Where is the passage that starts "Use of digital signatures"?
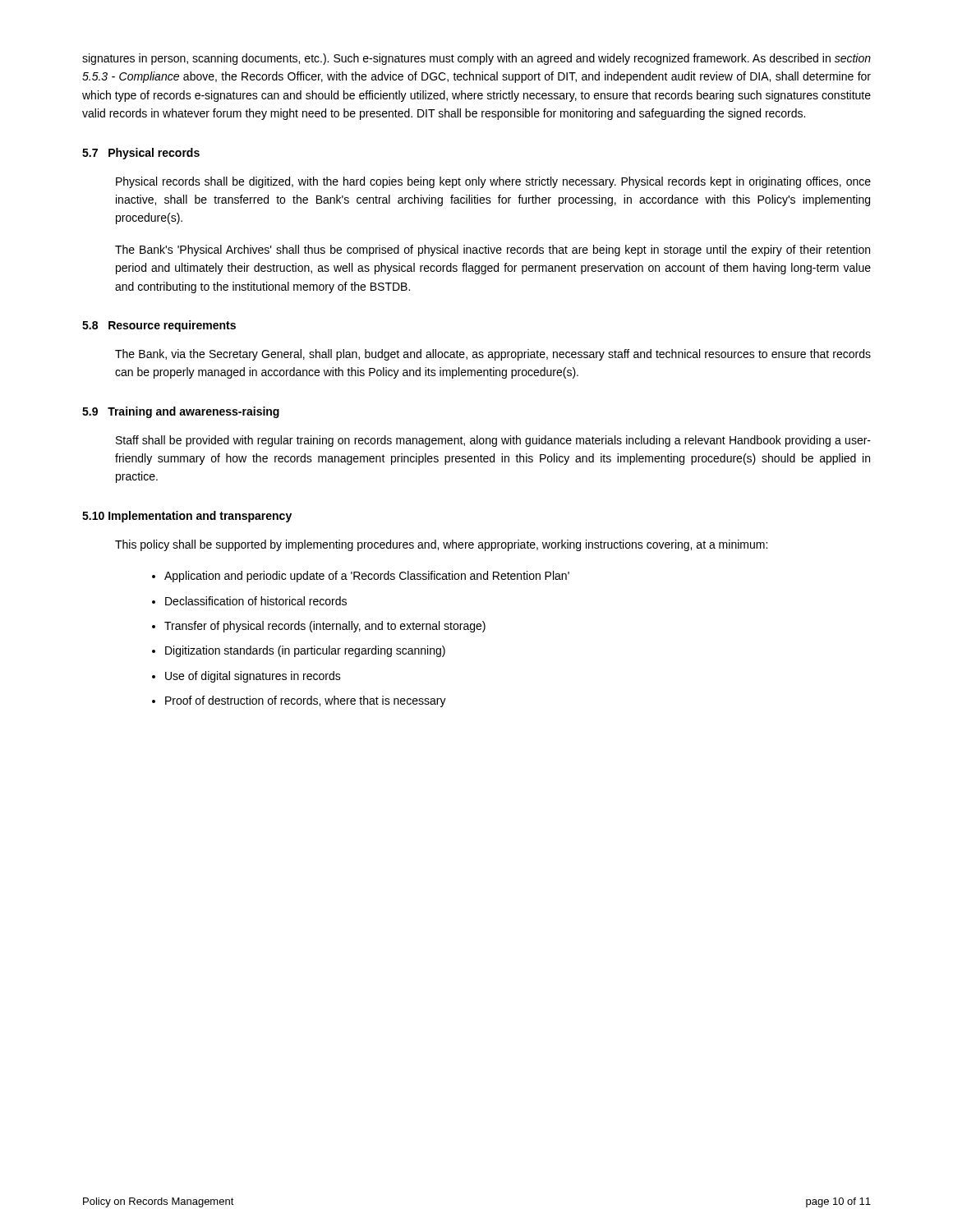Viewport: 953px width, 1232px height. [253, 676]
